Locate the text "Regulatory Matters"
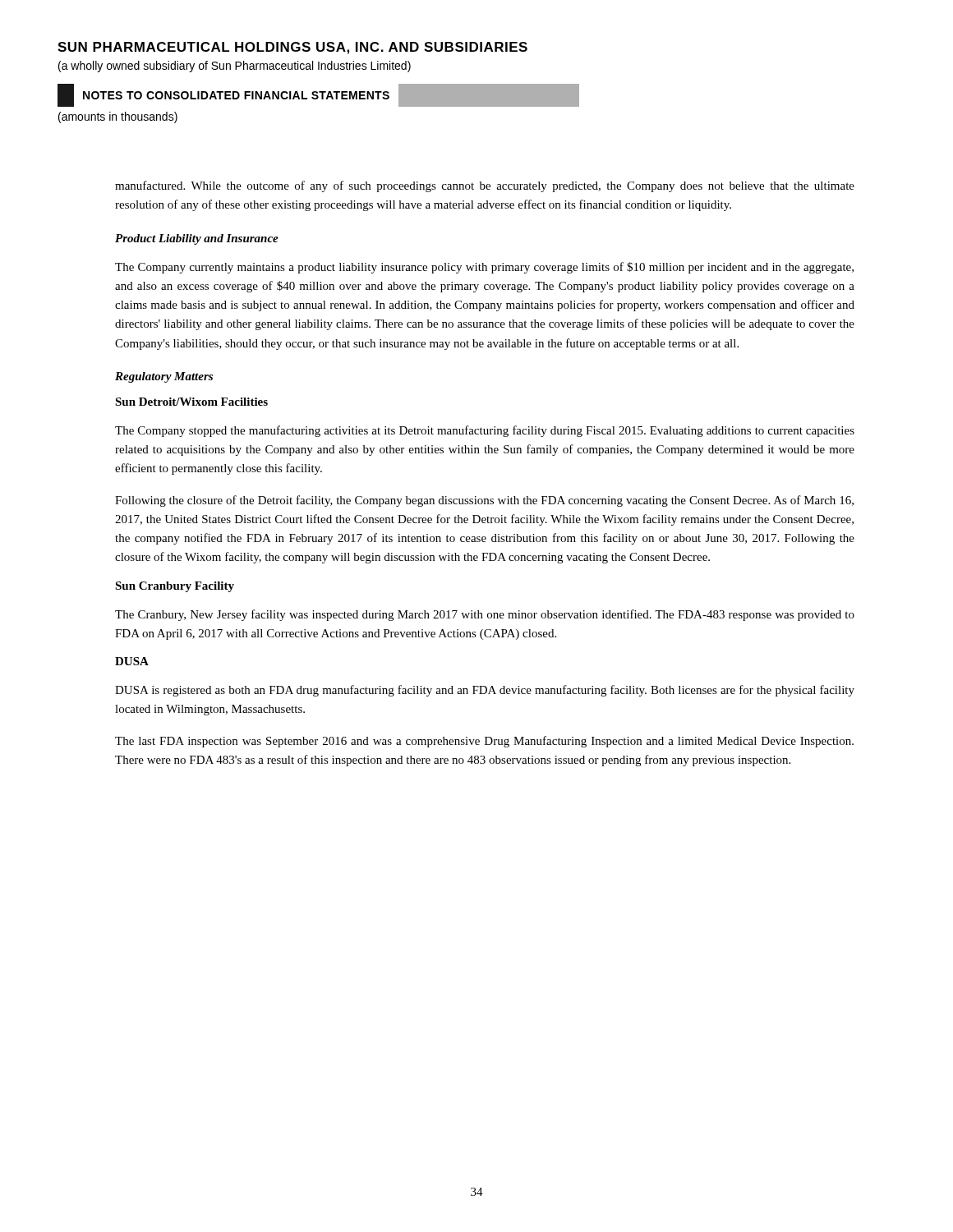Viewport: 953px width, 1232px height. (x=164, y=377)
